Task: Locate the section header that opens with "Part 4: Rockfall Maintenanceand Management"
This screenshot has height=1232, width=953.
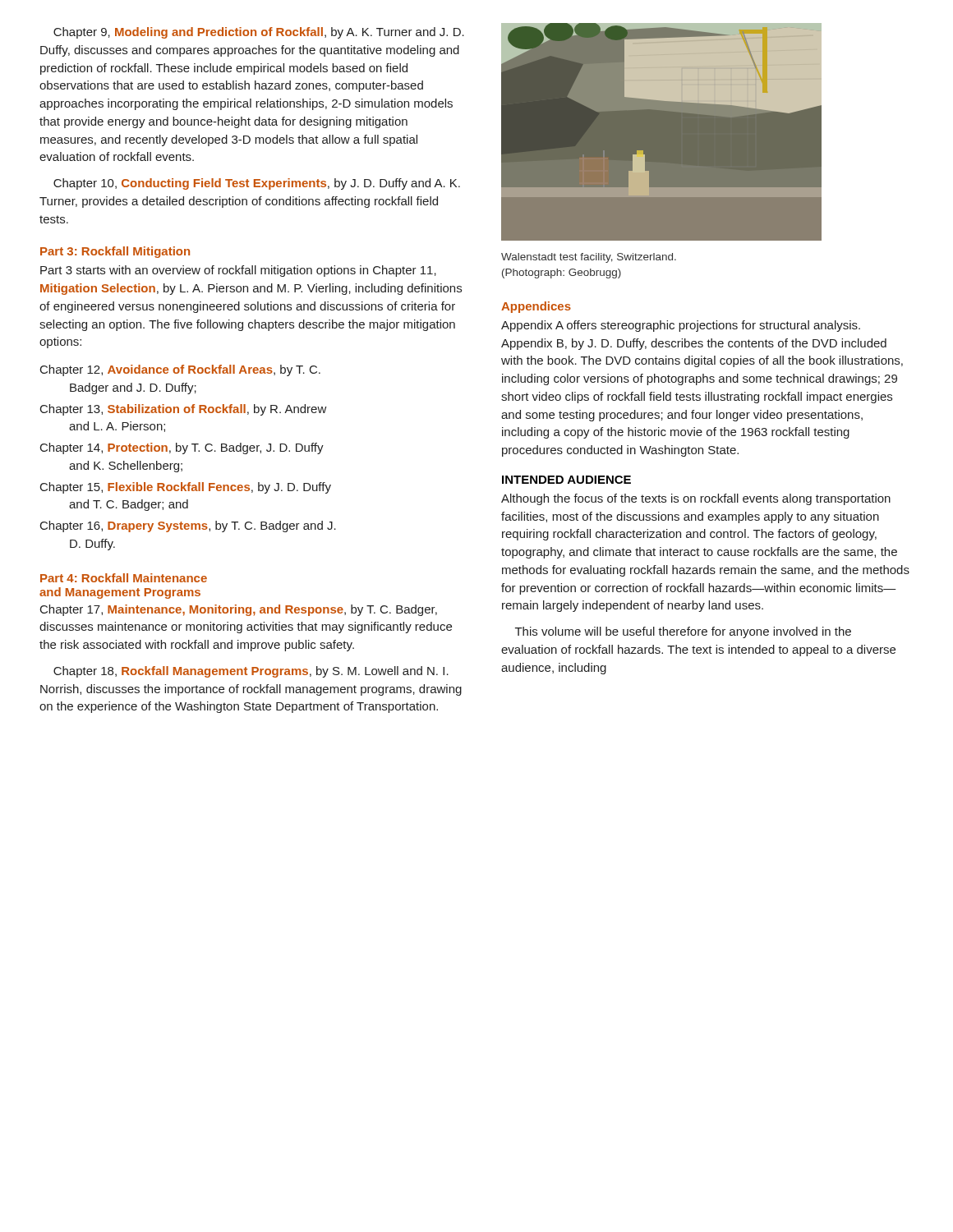Action: click(123, 584)
